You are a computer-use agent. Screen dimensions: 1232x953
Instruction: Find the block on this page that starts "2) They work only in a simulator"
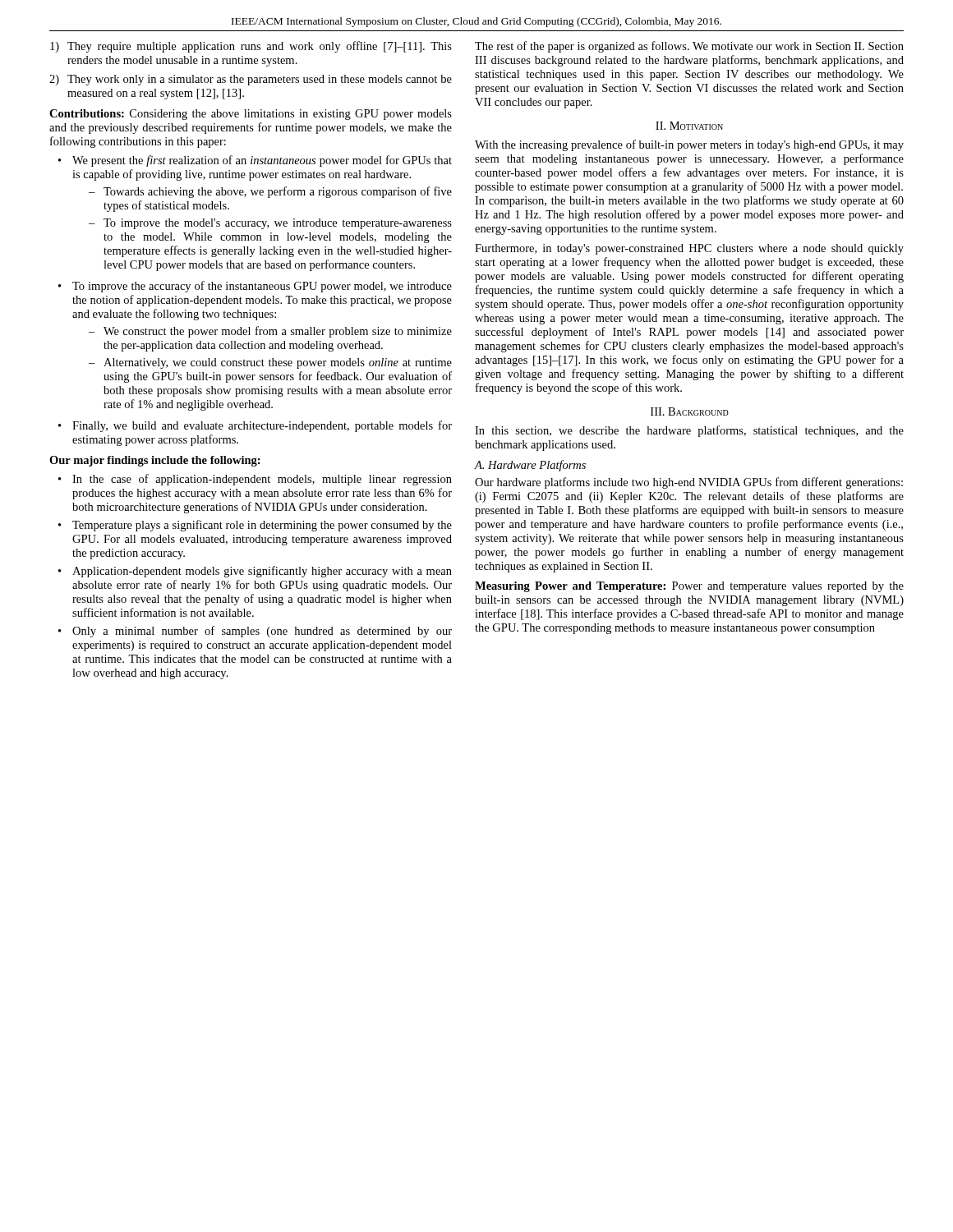point(251,86)
